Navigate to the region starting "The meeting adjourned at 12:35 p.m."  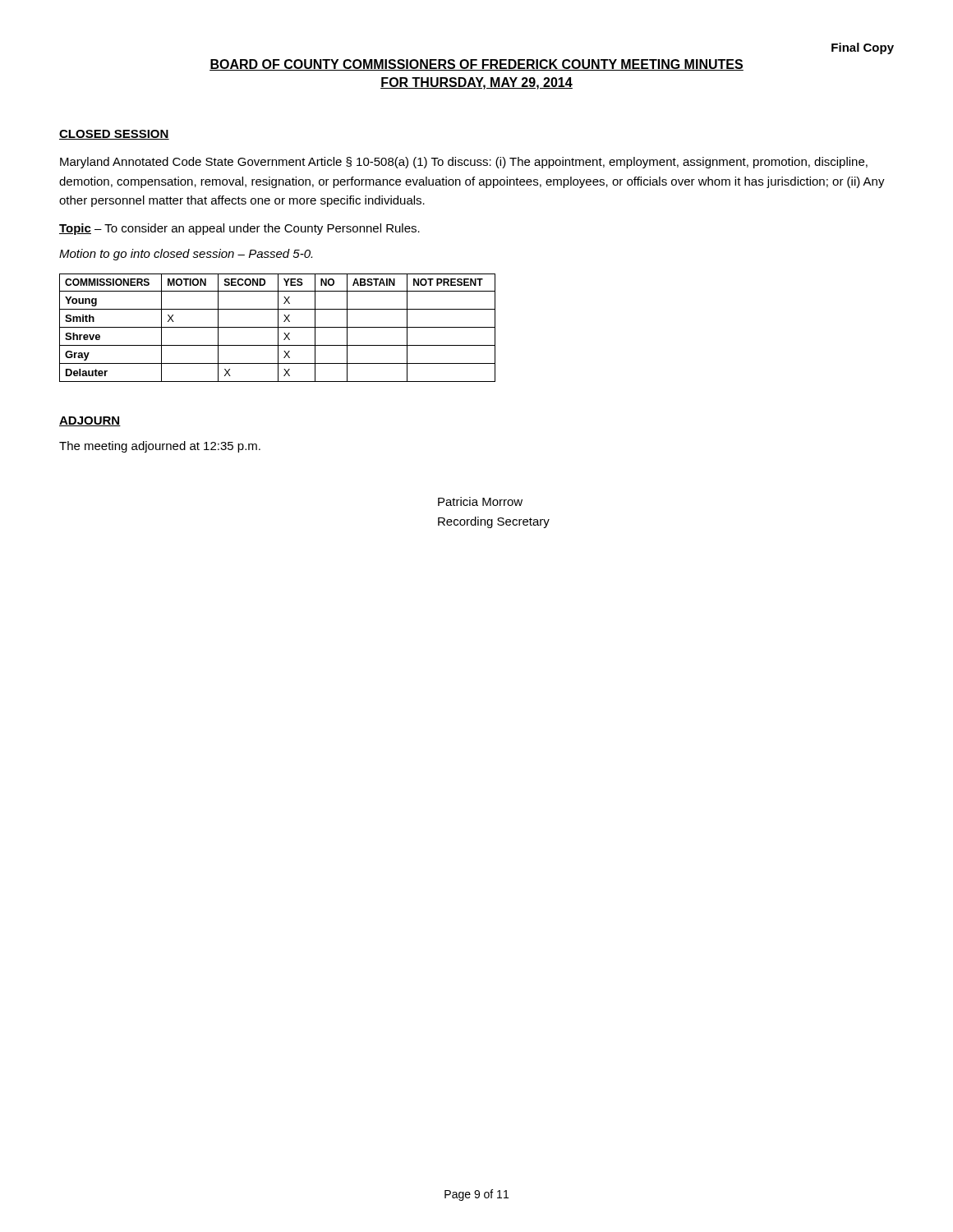tap(160, 446)
